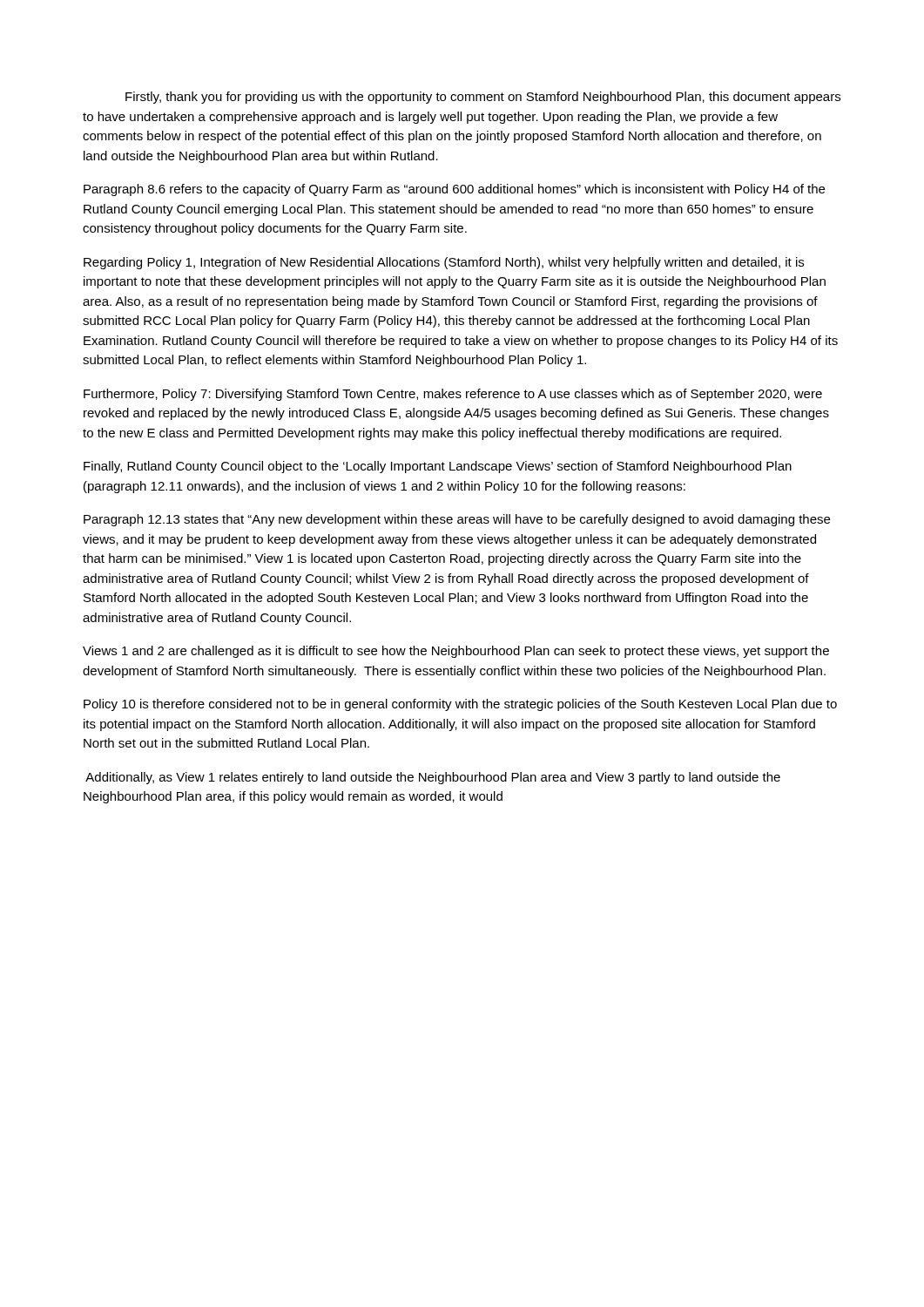The width and height of the screenshot is (924, 1307).
Task: Select the text block containing "Paragraph 8.6 refers to"
Action: click(x=454, y=208)
